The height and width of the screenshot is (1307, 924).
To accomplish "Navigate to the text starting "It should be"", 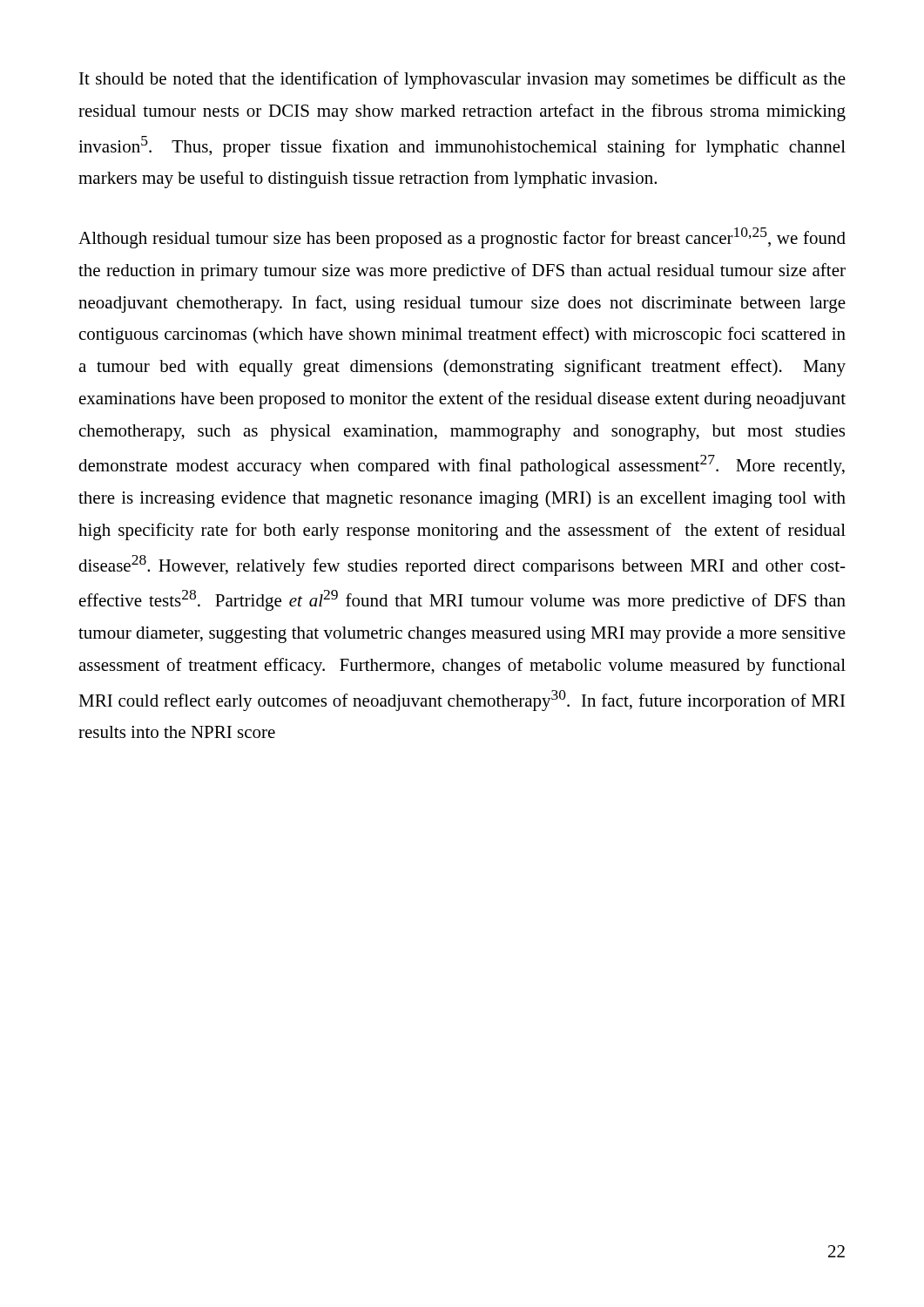I will click(462, 80).
